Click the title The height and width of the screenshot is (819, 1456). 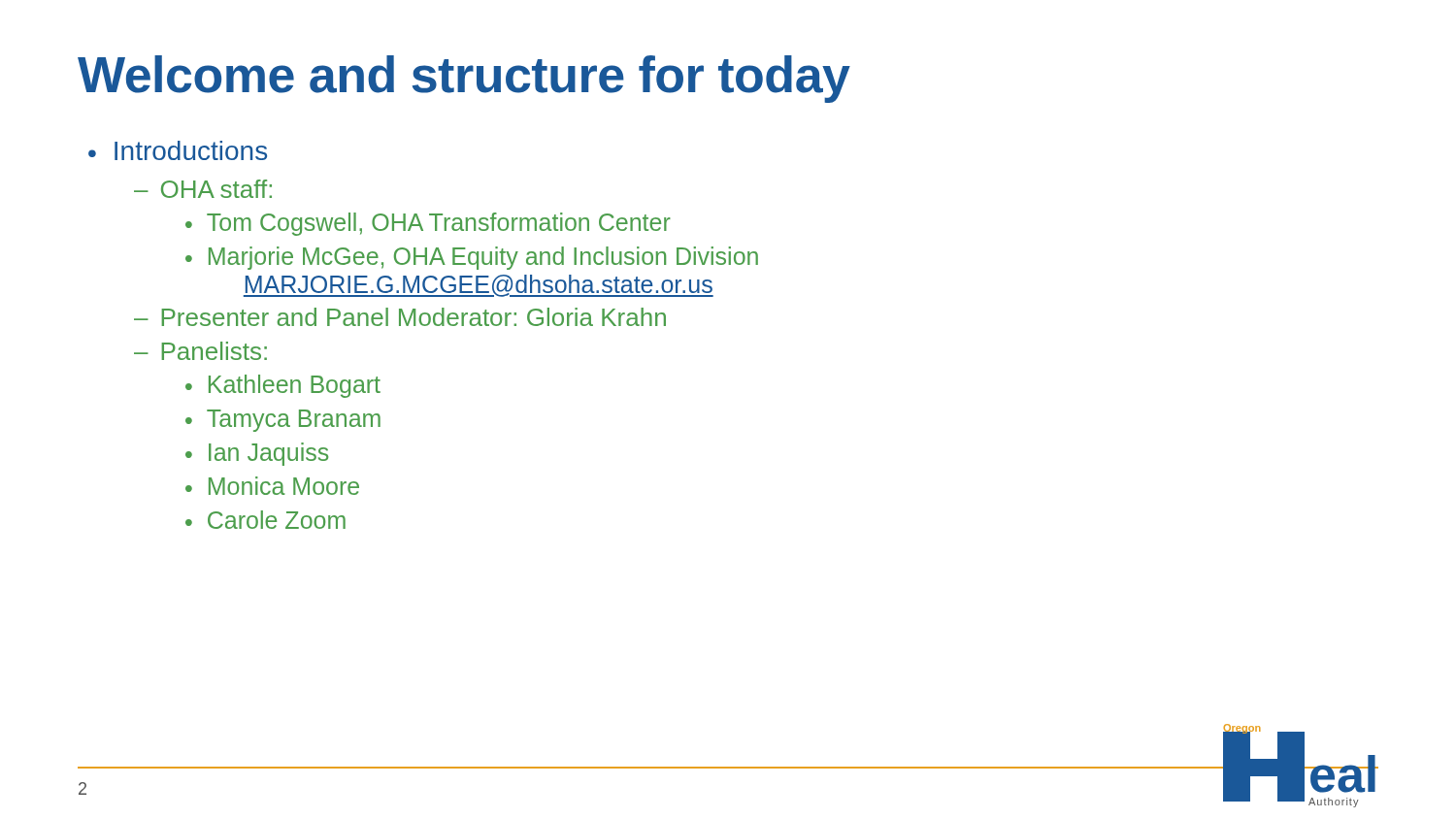pyautogui.click(x=464, y=76)
